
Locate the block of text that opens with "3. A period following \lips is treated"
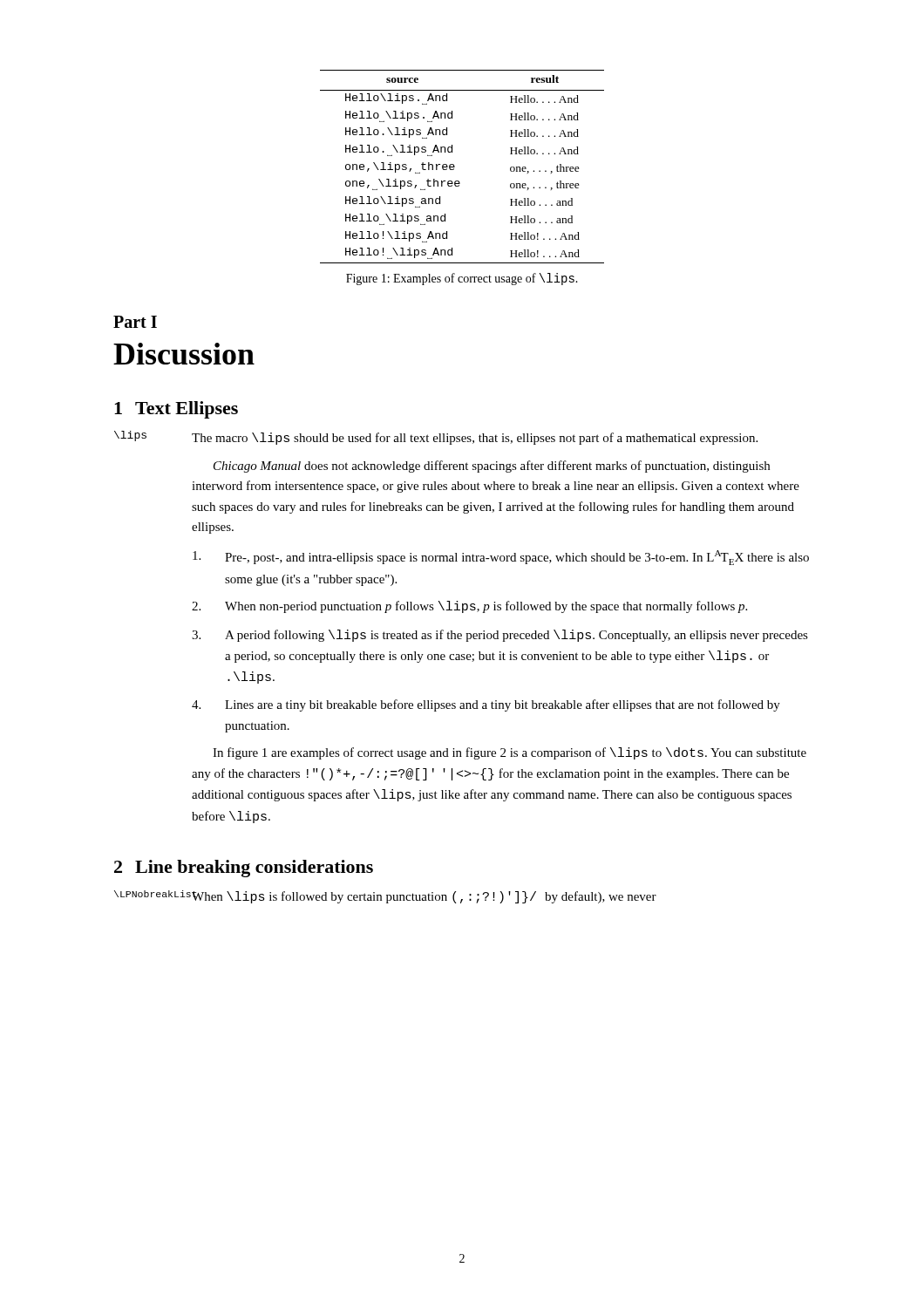[501, 657]
